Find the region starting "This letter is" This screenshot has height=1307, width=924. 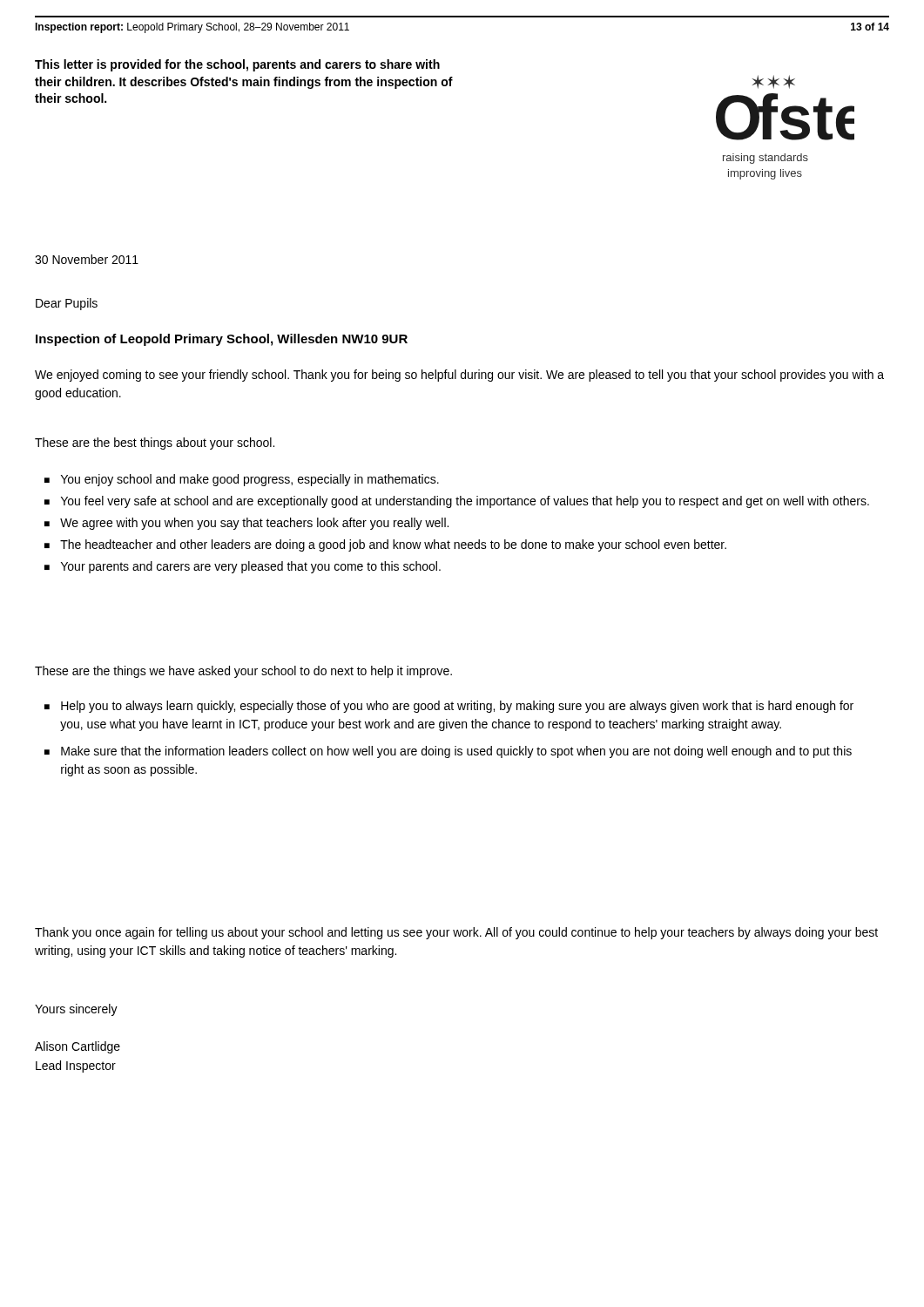(244, 82)
